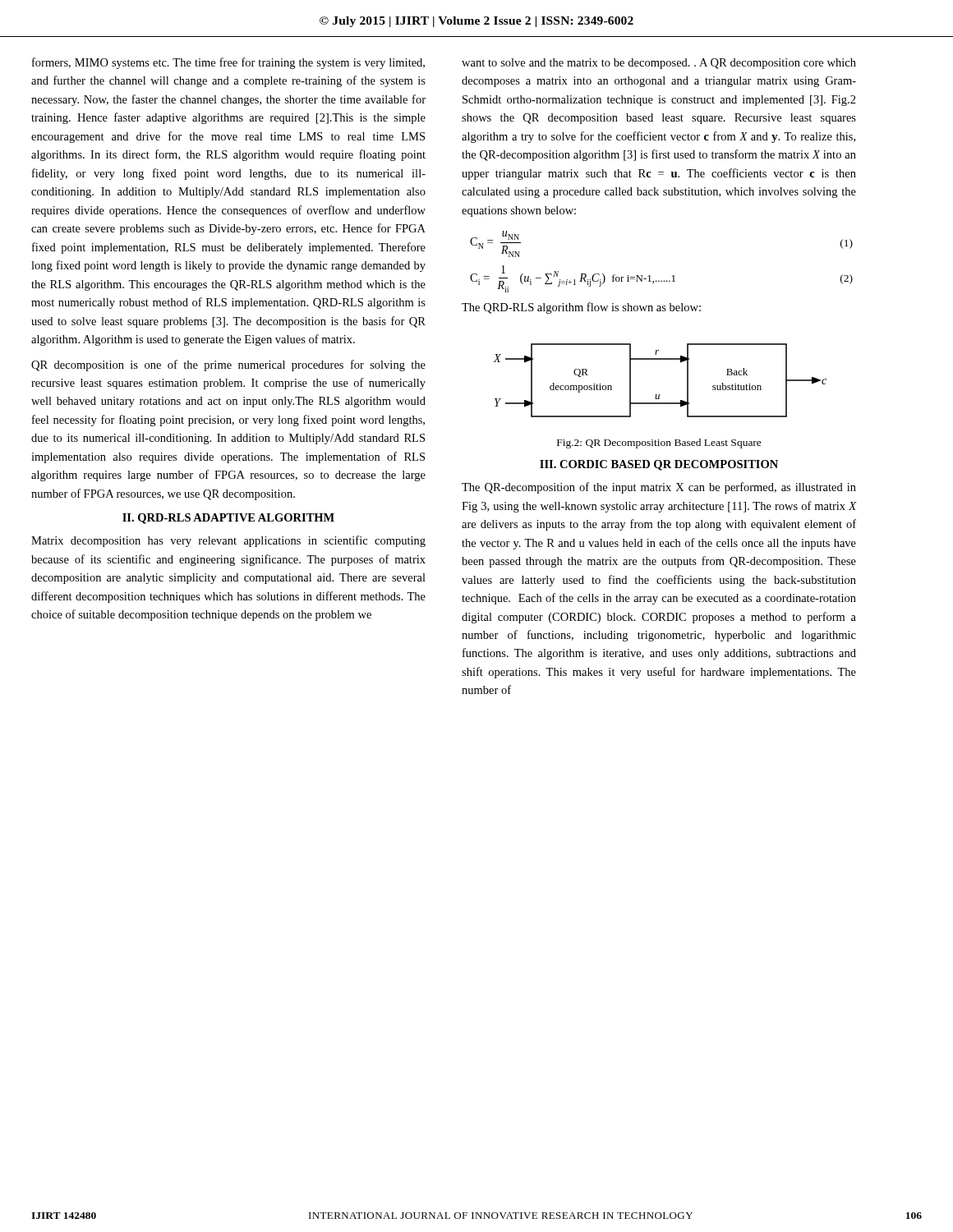The width and height of the screenshot is (953, 1232).
Task: Locate the caption containing "Fig.2: QR Decomposition Based"
Action: (x=659, y=443)
